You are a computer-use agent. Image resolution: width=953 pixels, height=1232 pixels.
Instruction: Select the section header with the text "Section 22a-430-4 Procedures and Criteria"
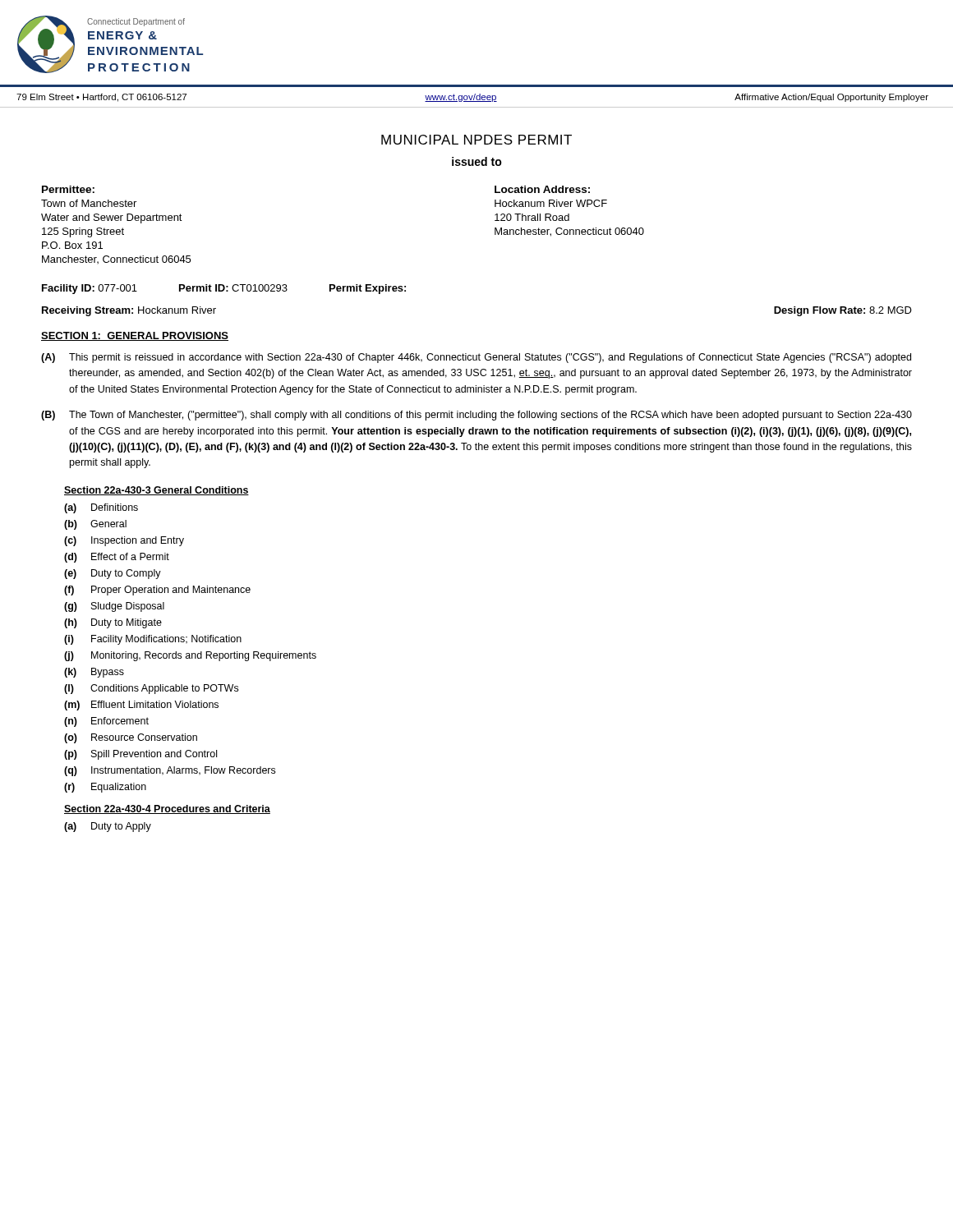point(167,809)
